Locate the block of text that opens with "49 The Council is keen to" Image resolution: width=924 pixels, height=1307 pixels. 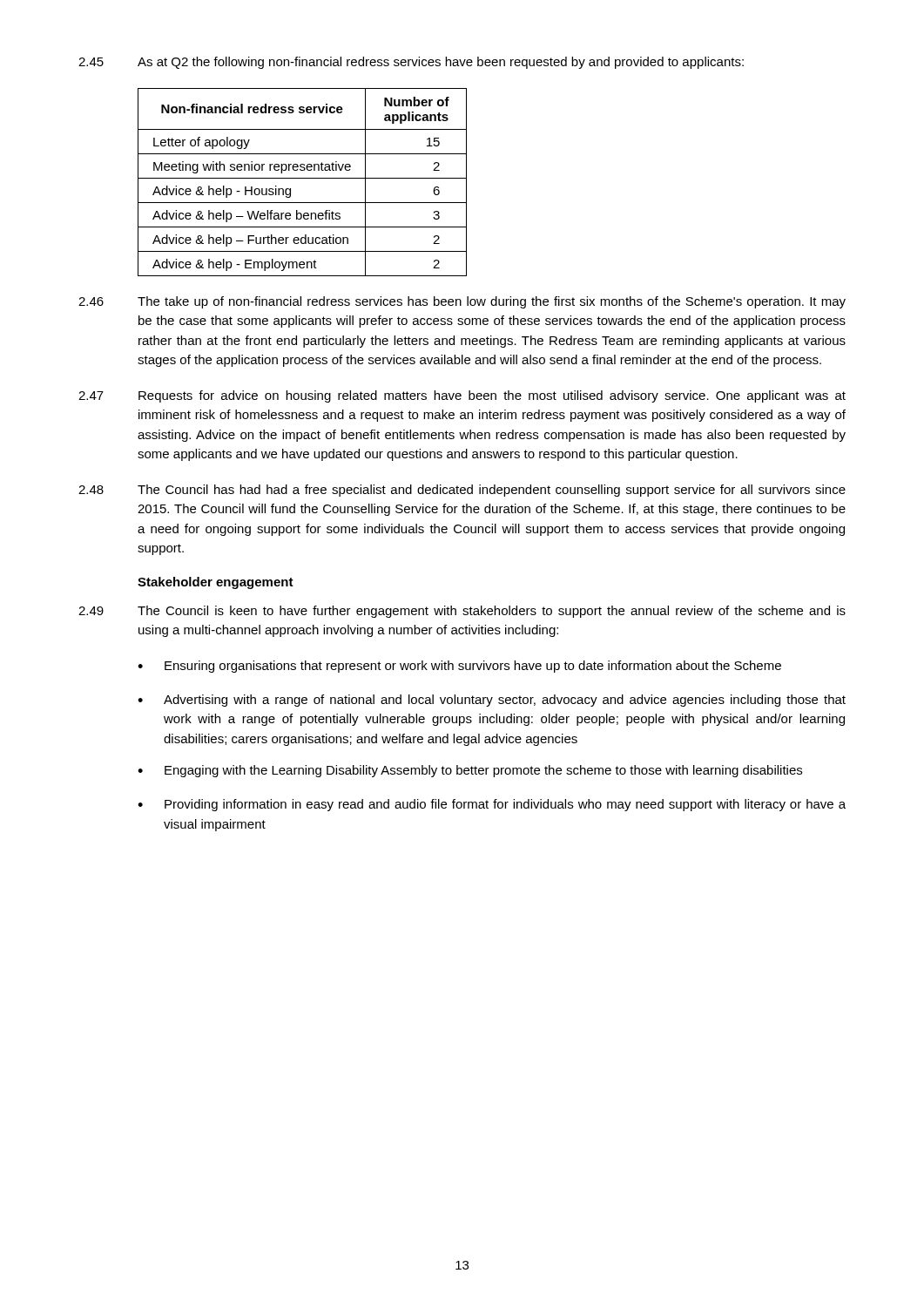462,620
